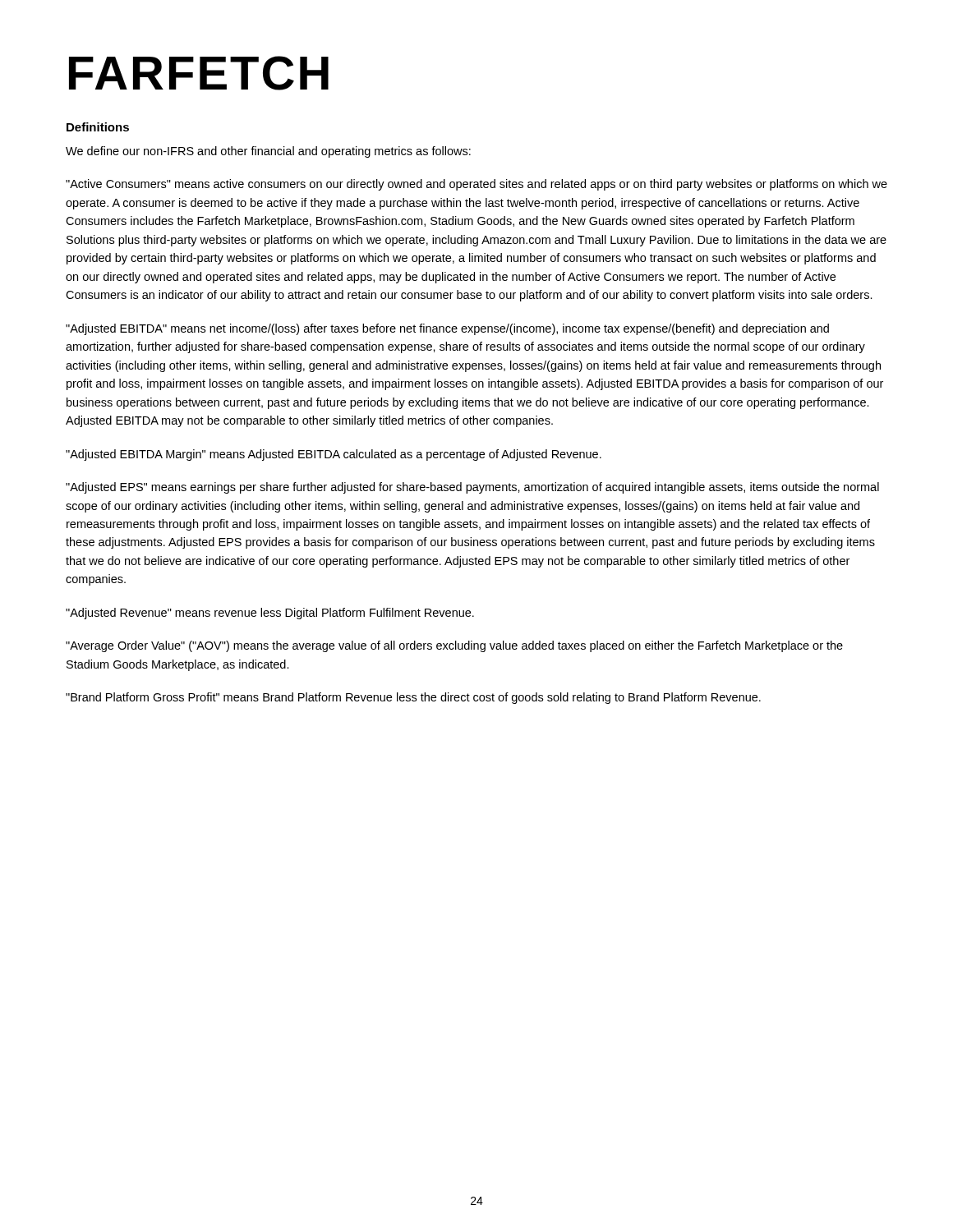The image size is (953, 1232).
Task: Find the text block that says ""Adjusted Revenue" means revenue less Digital"
Action: pos(270,613)
